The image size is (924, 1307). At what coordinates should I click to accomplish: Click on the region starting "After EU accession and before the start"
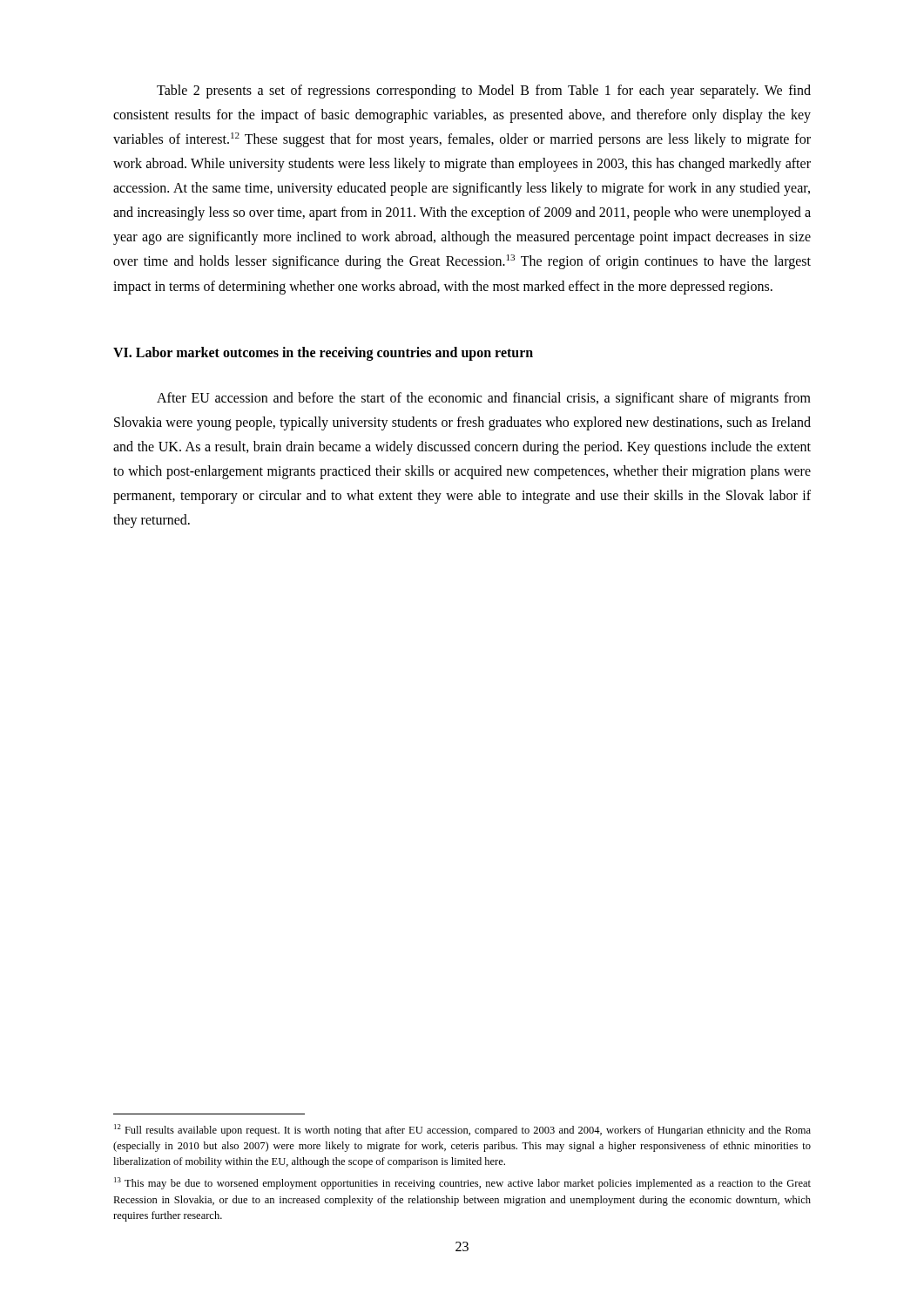462,458
